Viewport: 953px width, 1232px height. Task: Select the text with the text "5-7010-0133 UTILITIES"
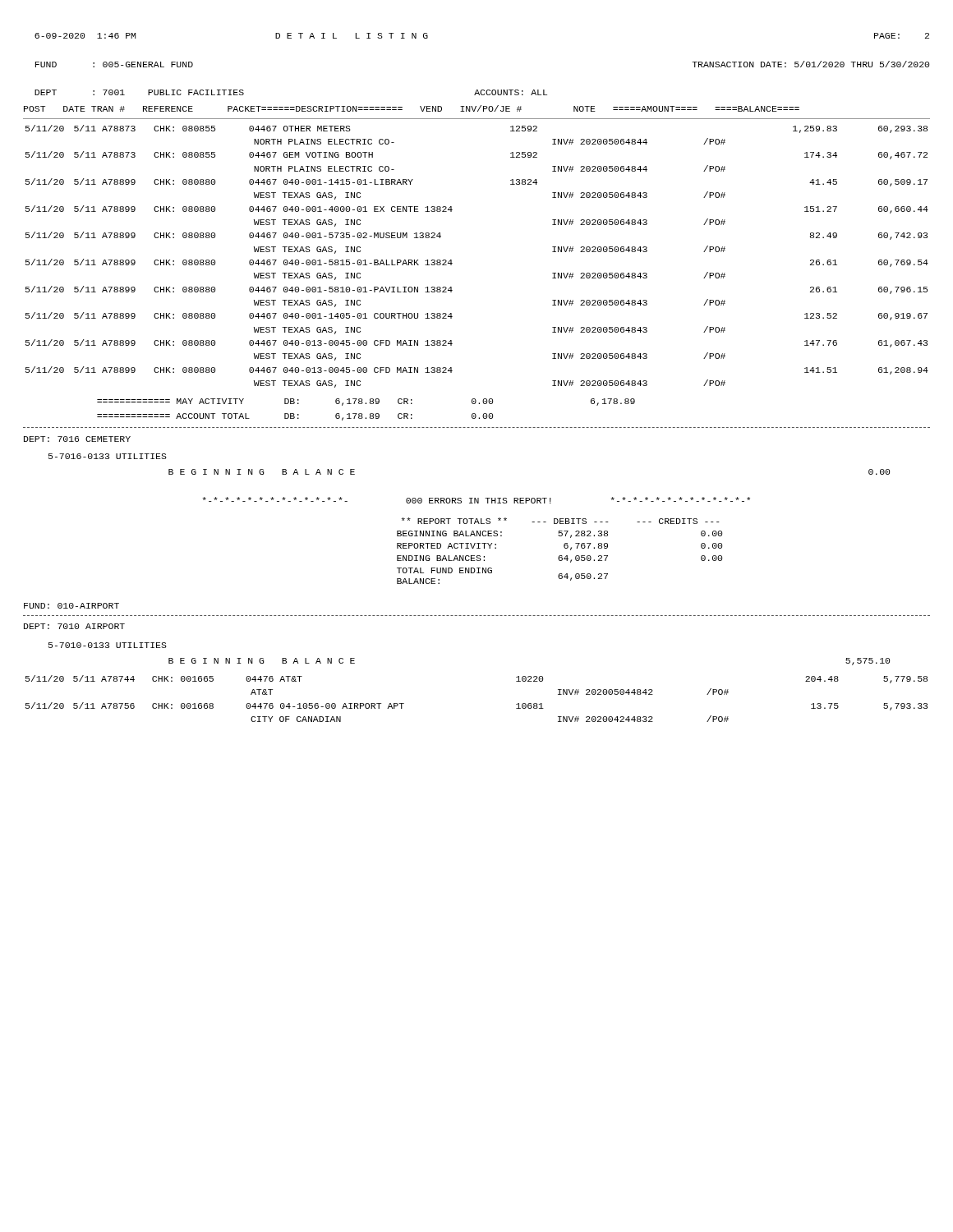107,645
